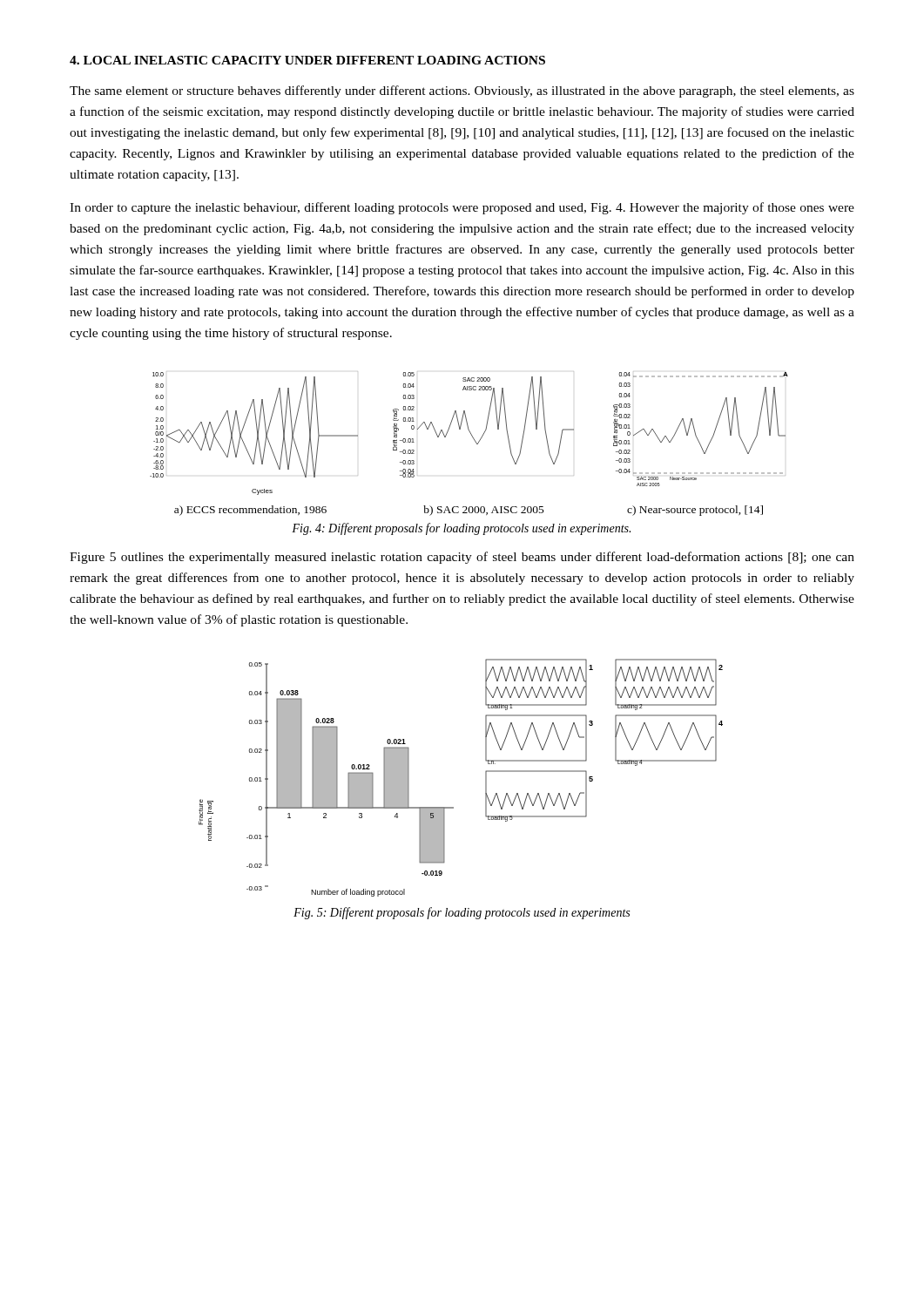
Task: Find the block on this page that starts "Figure 5 outlines the"
Action: [462, 588]
